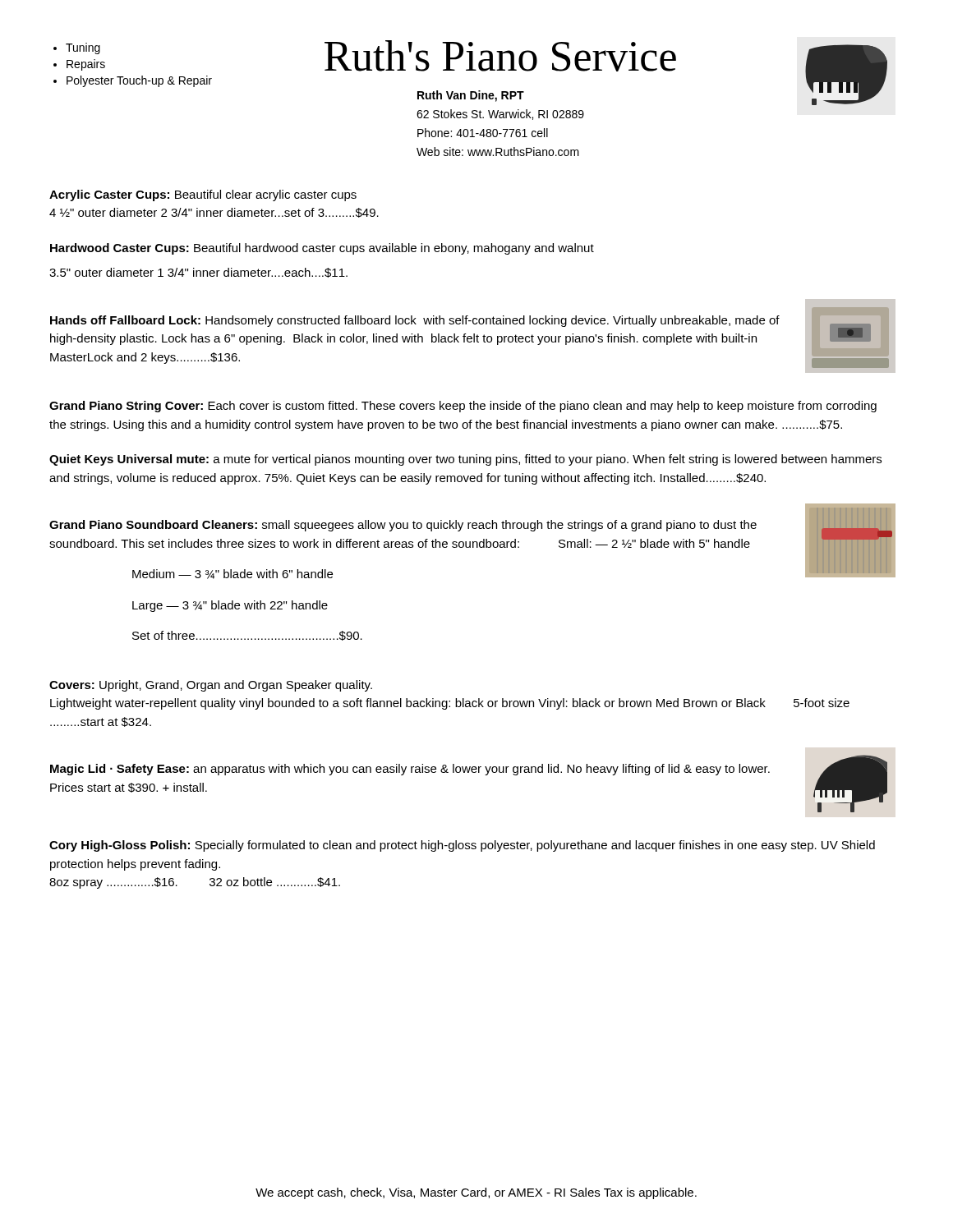Click where it says "Ruth's Piano Service"
953x1232 pixels.
click(500, 56)
